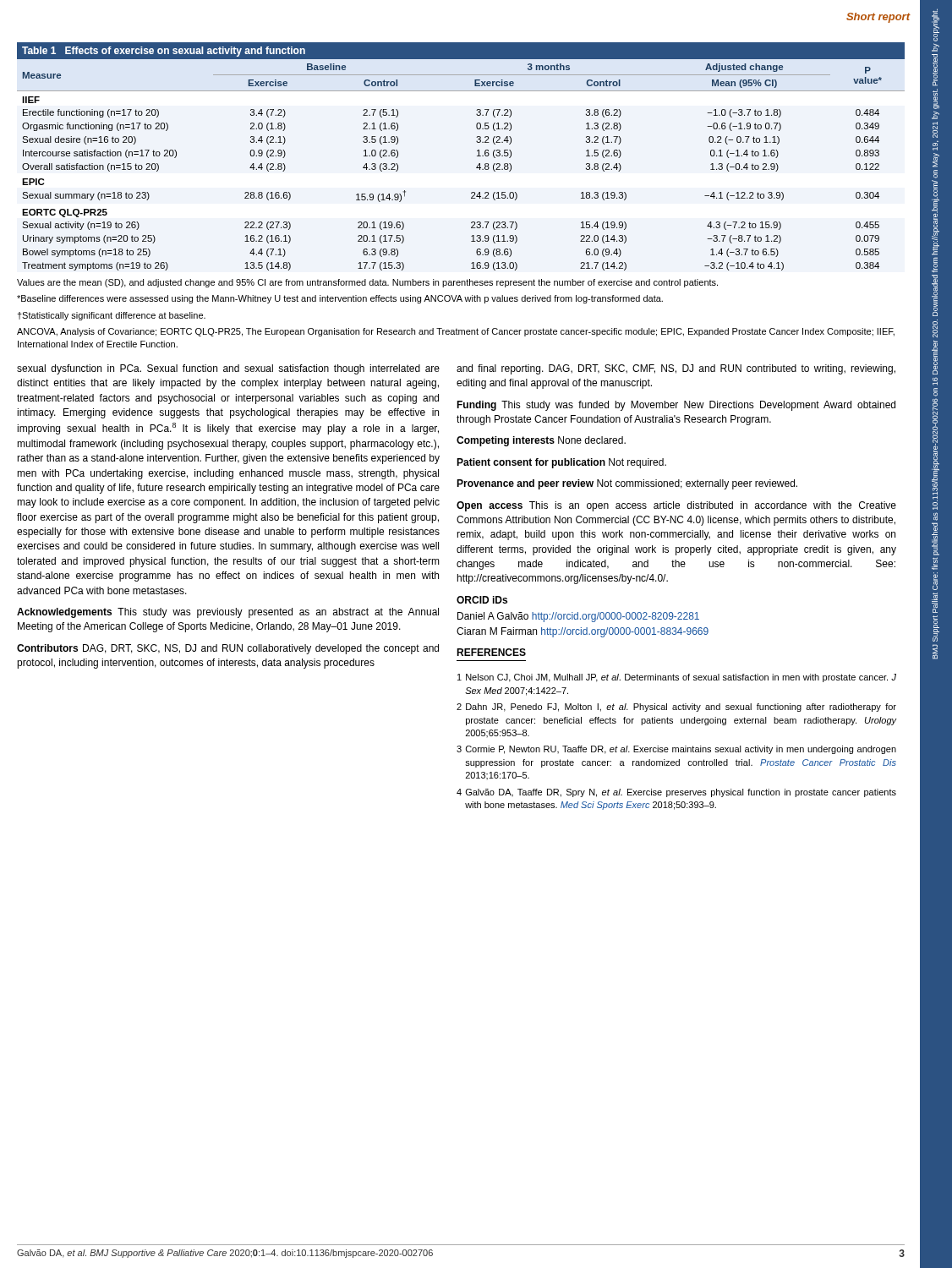
Task: Find the text block that says "Daniel A Galvão http://orcid.org/0000-0002-8209-2281 Ciaran M"
Action: pos(583,624)
